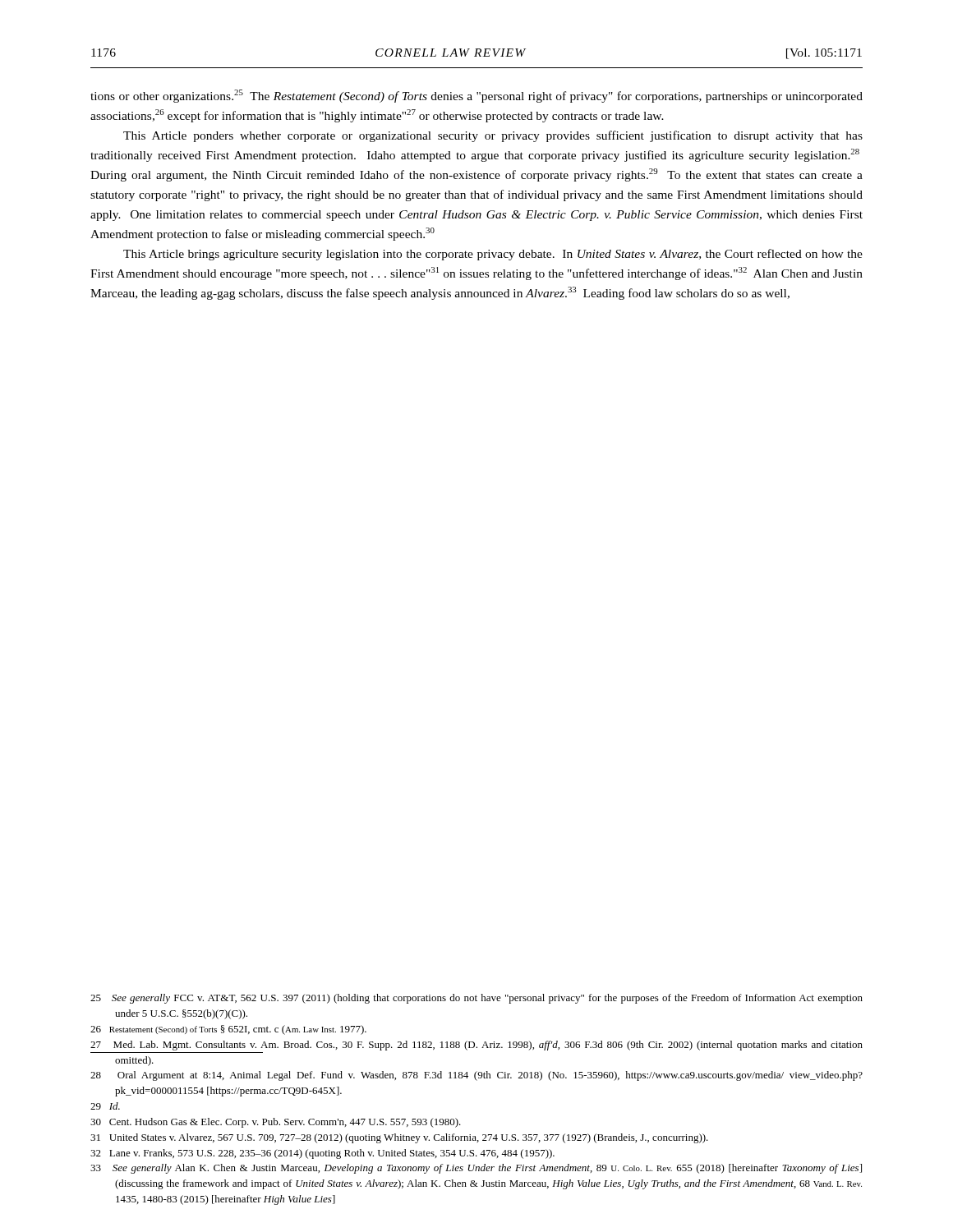Locate the footnote containing "32 Lane v. Franks,"

pyautogui.click(x=476, y=1153)
